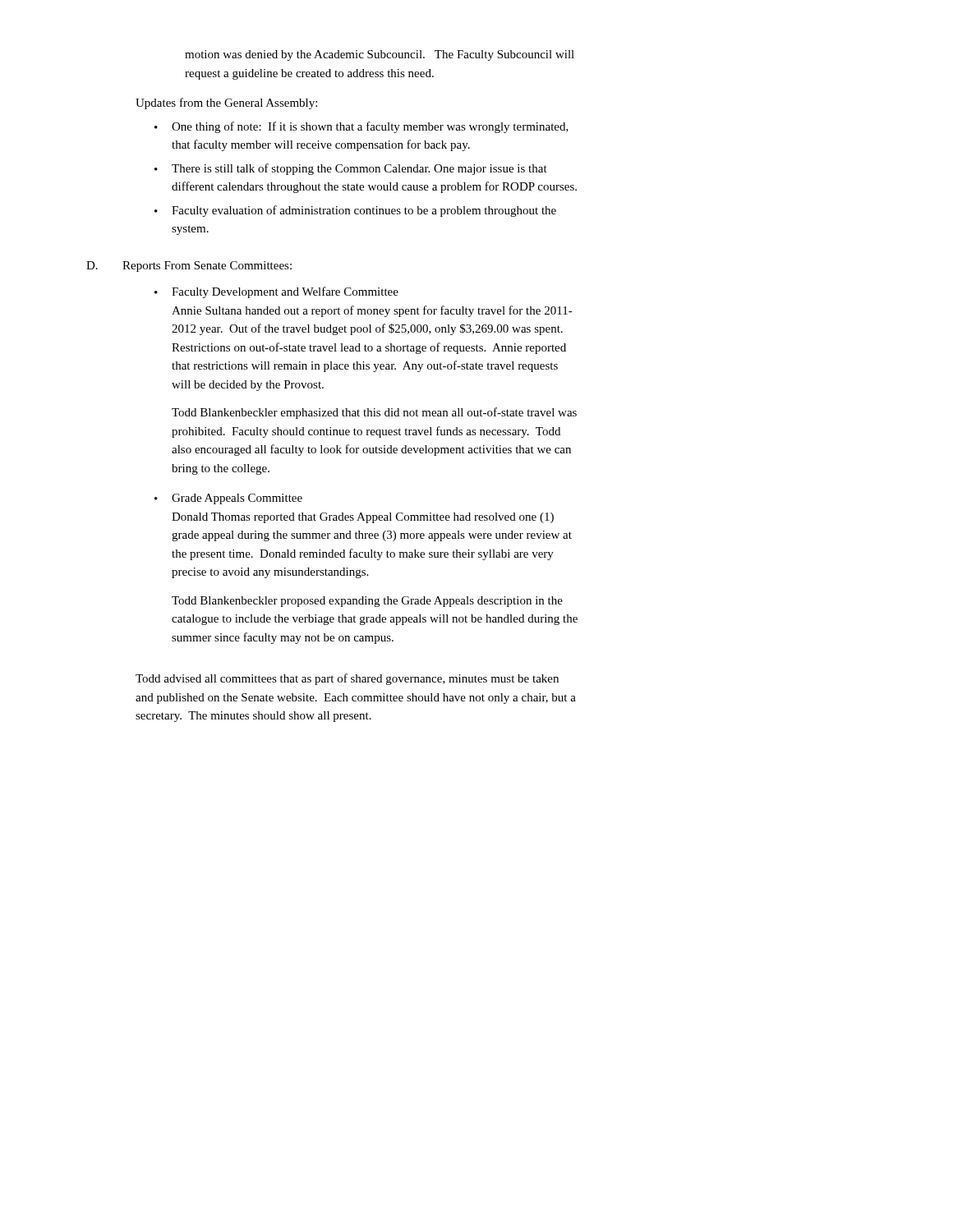Find the text block containing "motion was denied by the Academic"

[x=380, y=63]
